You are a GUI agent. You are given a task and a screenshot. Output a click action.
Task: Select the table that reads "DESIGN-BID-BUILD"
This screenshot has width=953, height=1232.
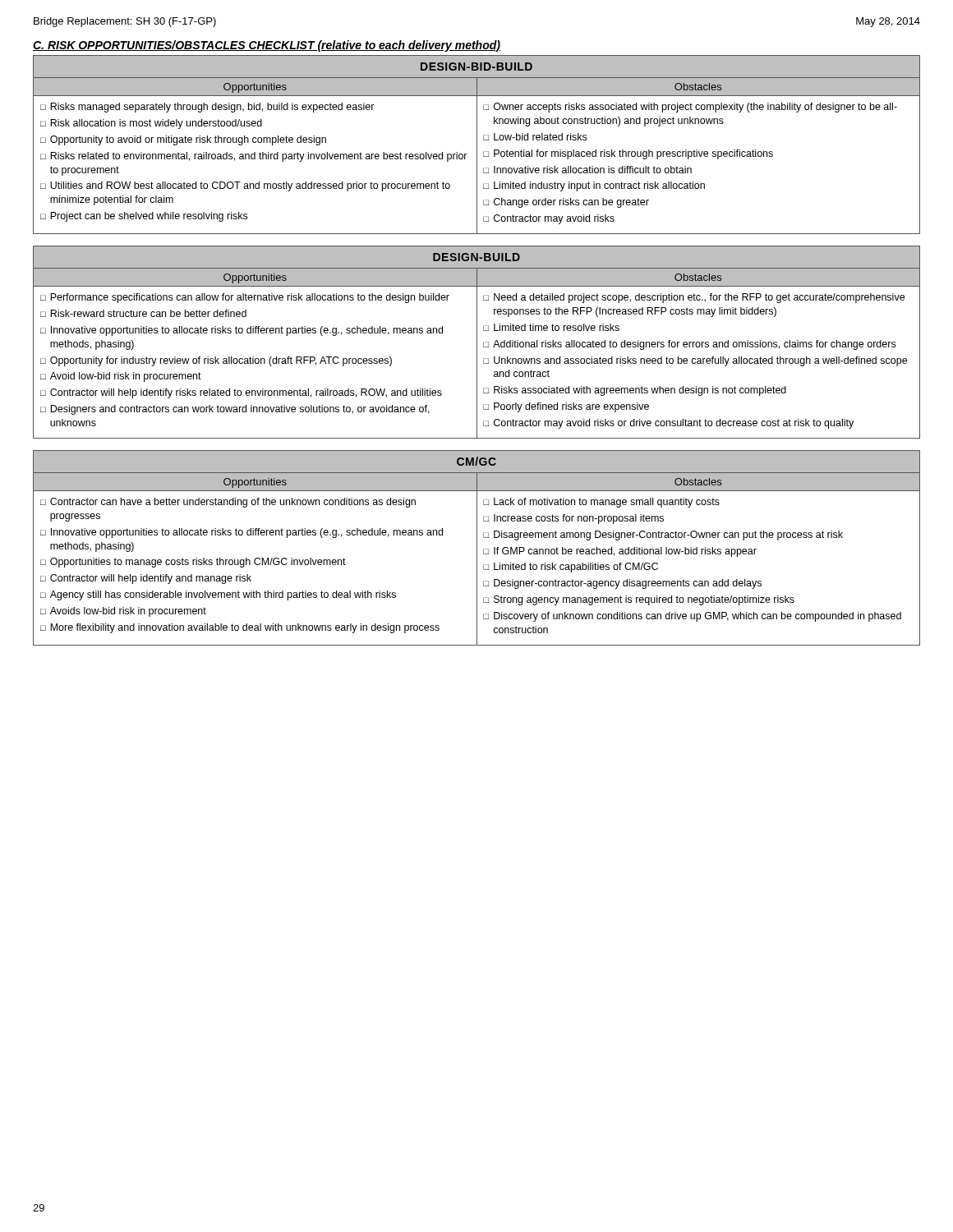(x=476, y=145)
